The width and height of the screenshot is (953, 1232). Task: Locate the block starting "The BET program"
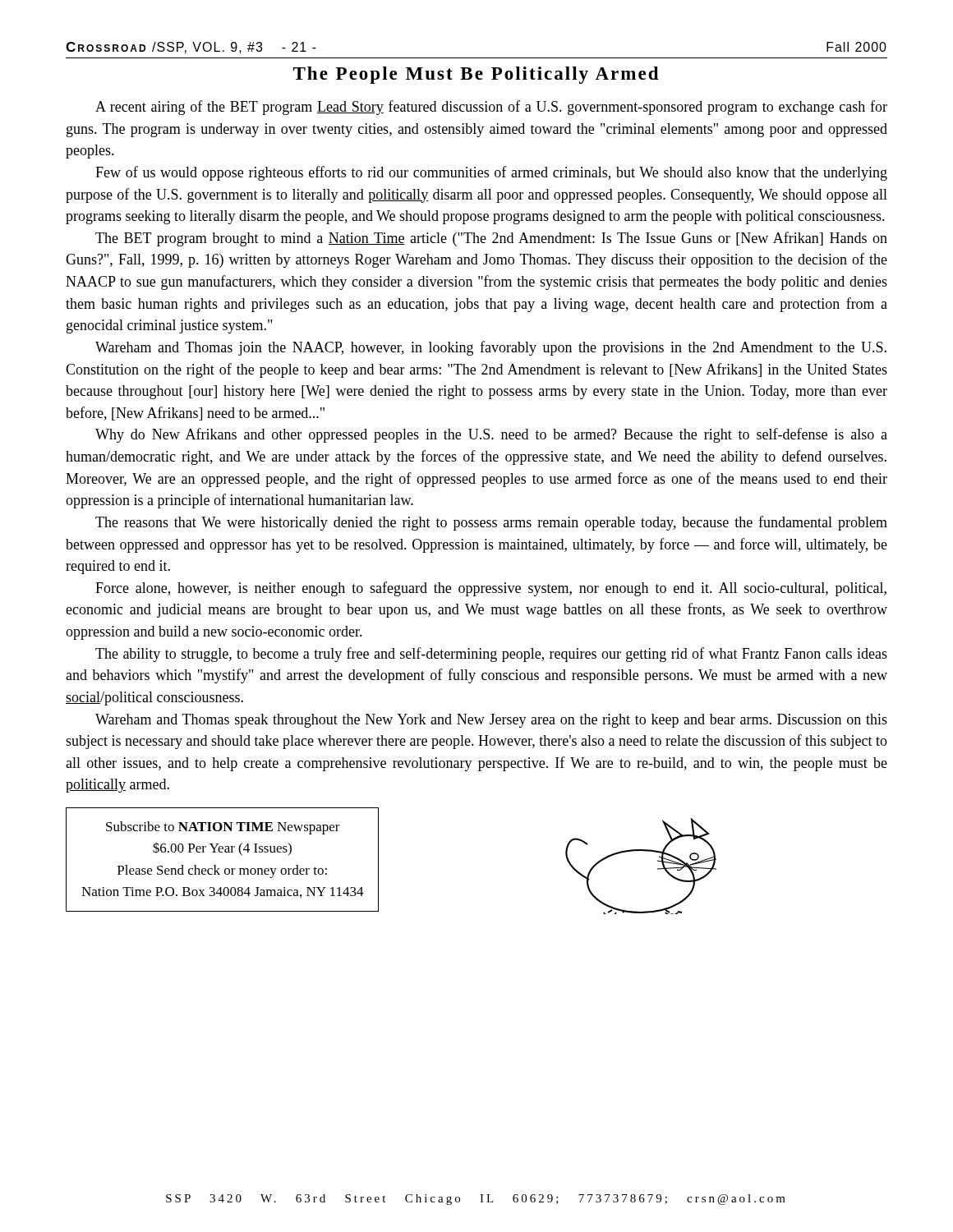pyautogui.click(x=476, y=282)
